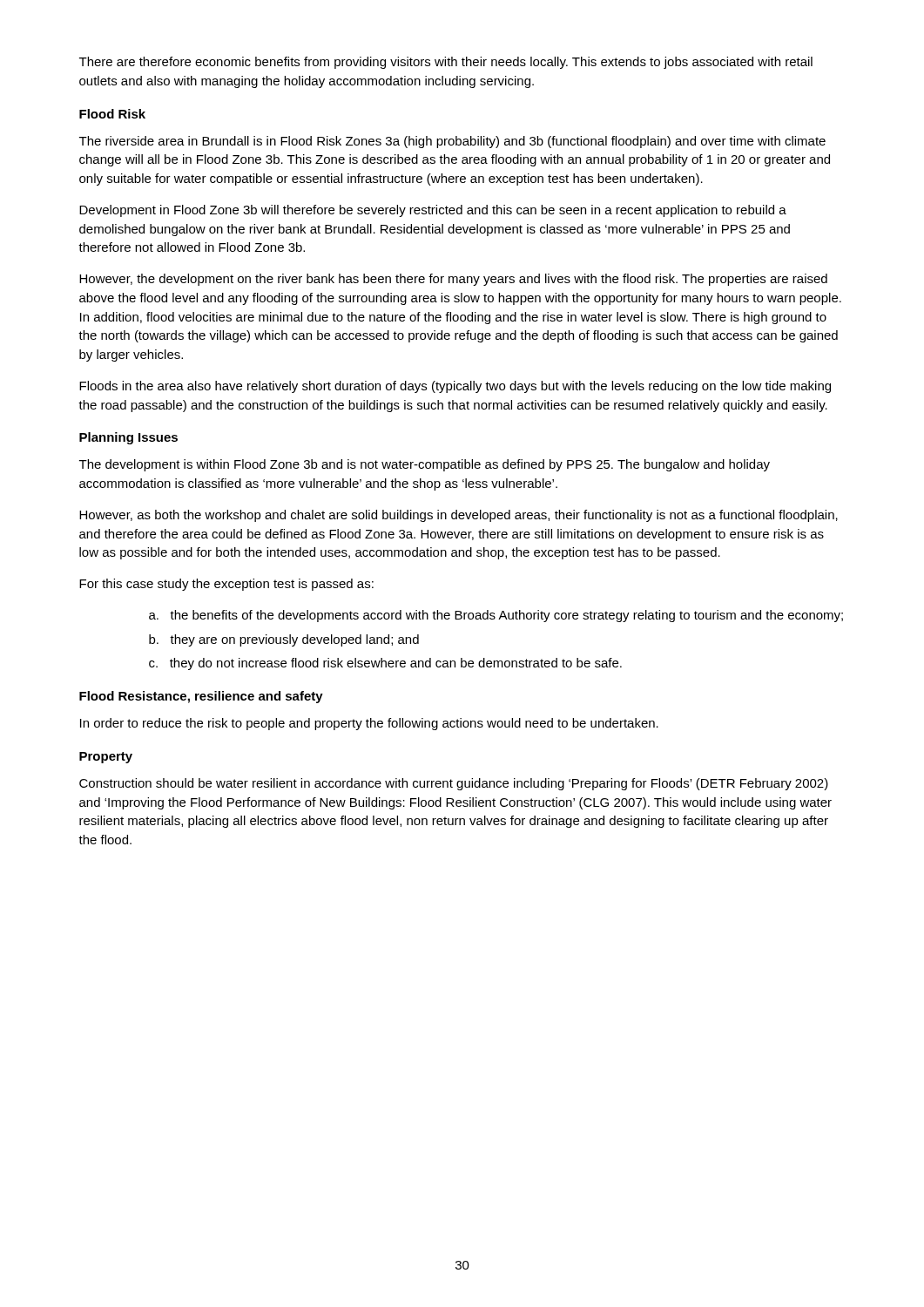Find the block starting "There are therefore economic"
This screenshot has height=1307, width=924.
coord(462,71)
